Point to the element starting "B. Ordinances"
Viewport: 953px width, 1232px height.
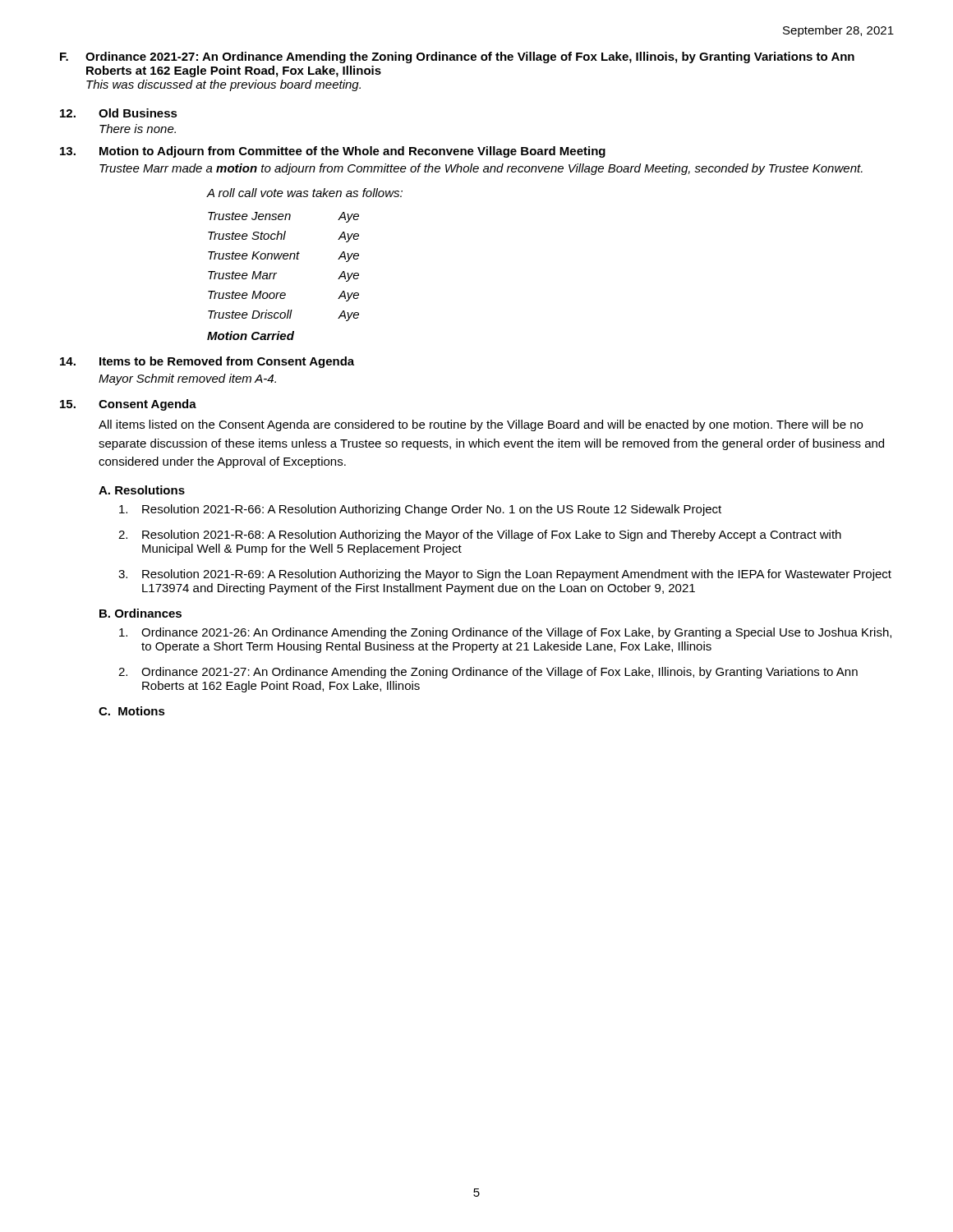pyautogui.click(x=140, y=613)
